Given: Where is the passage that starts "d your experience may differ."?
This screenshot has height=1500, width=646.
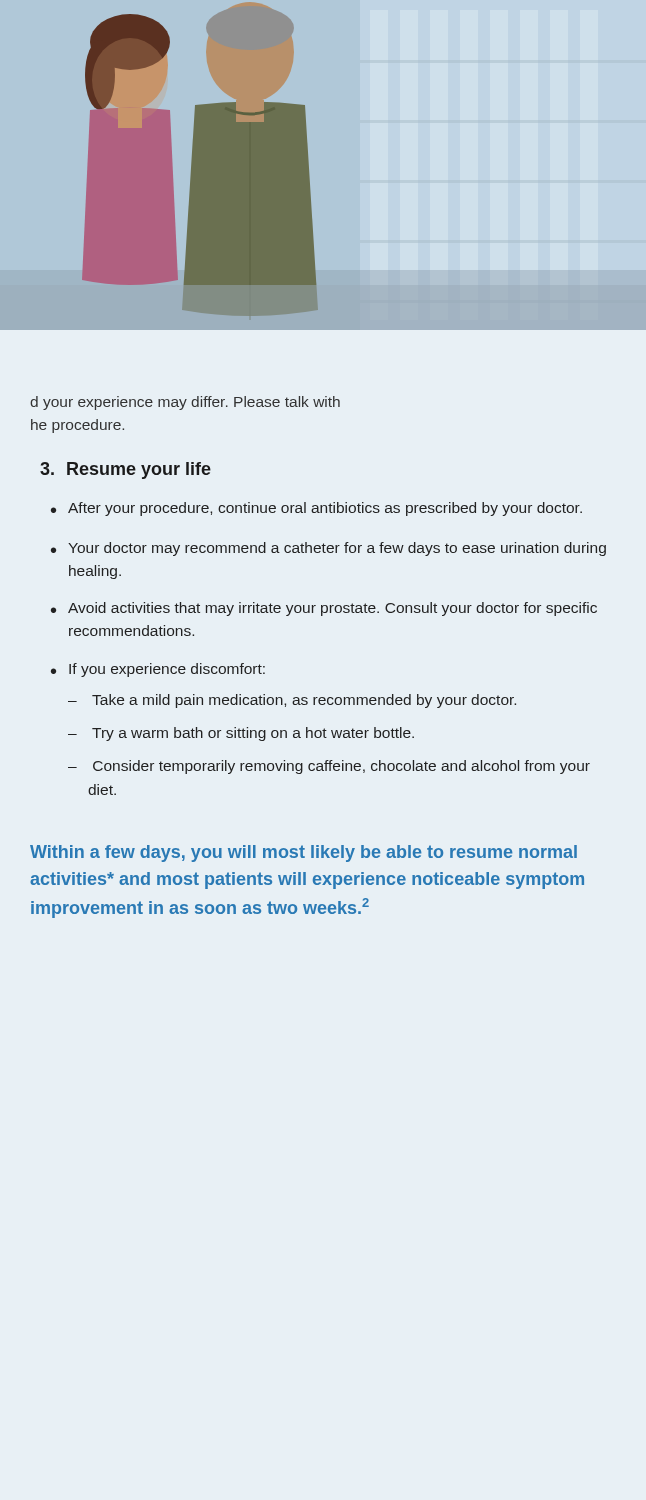Looking at the screenshot, I should click(185, 413).
